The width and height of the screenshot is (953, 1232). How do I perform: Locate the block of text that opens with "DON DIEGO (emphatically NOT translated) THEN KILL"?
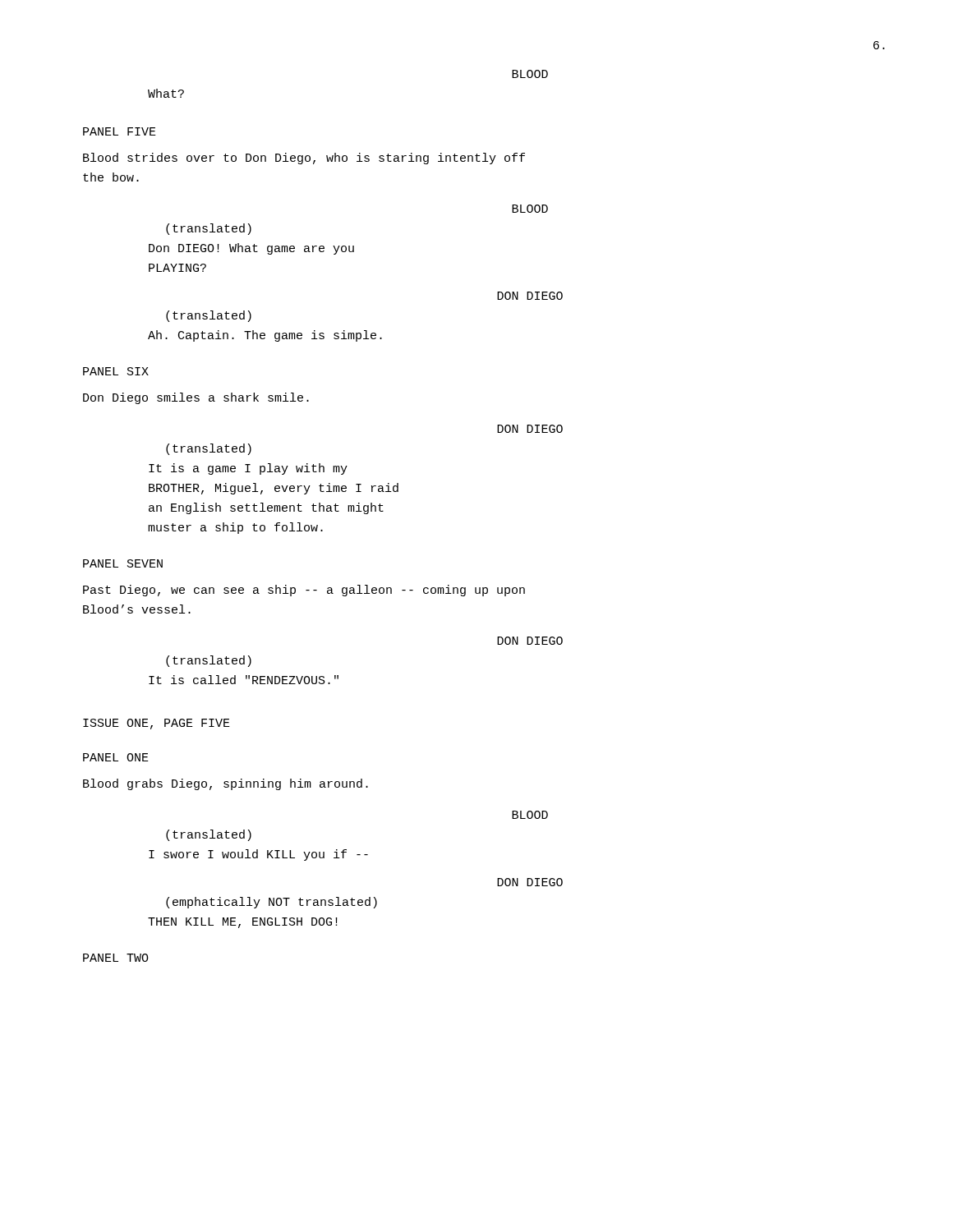pyautogui.click(x=530, y=882)
